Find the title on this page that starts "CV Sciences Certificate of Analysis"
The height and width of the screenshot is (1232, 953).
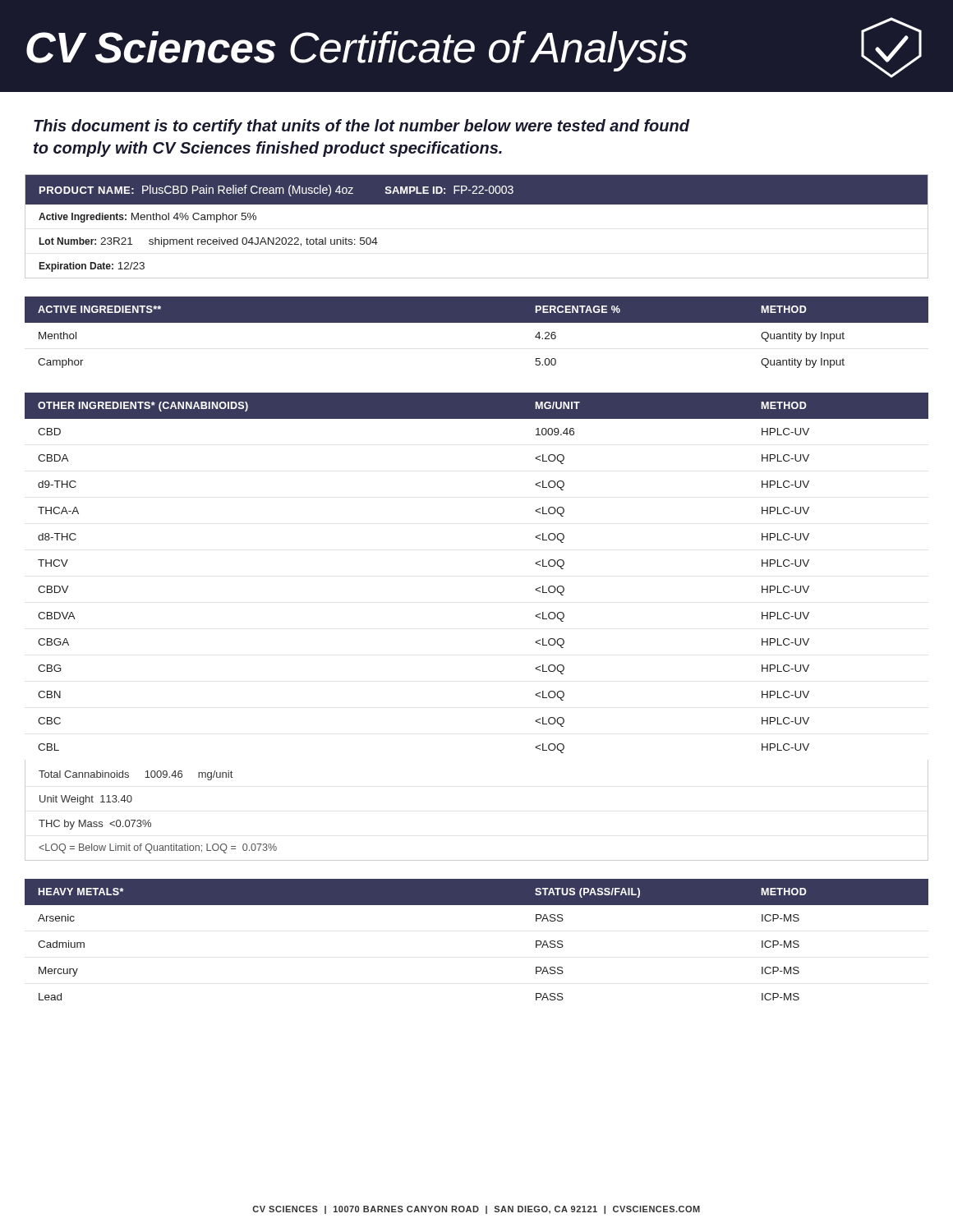tap(476, 53)
